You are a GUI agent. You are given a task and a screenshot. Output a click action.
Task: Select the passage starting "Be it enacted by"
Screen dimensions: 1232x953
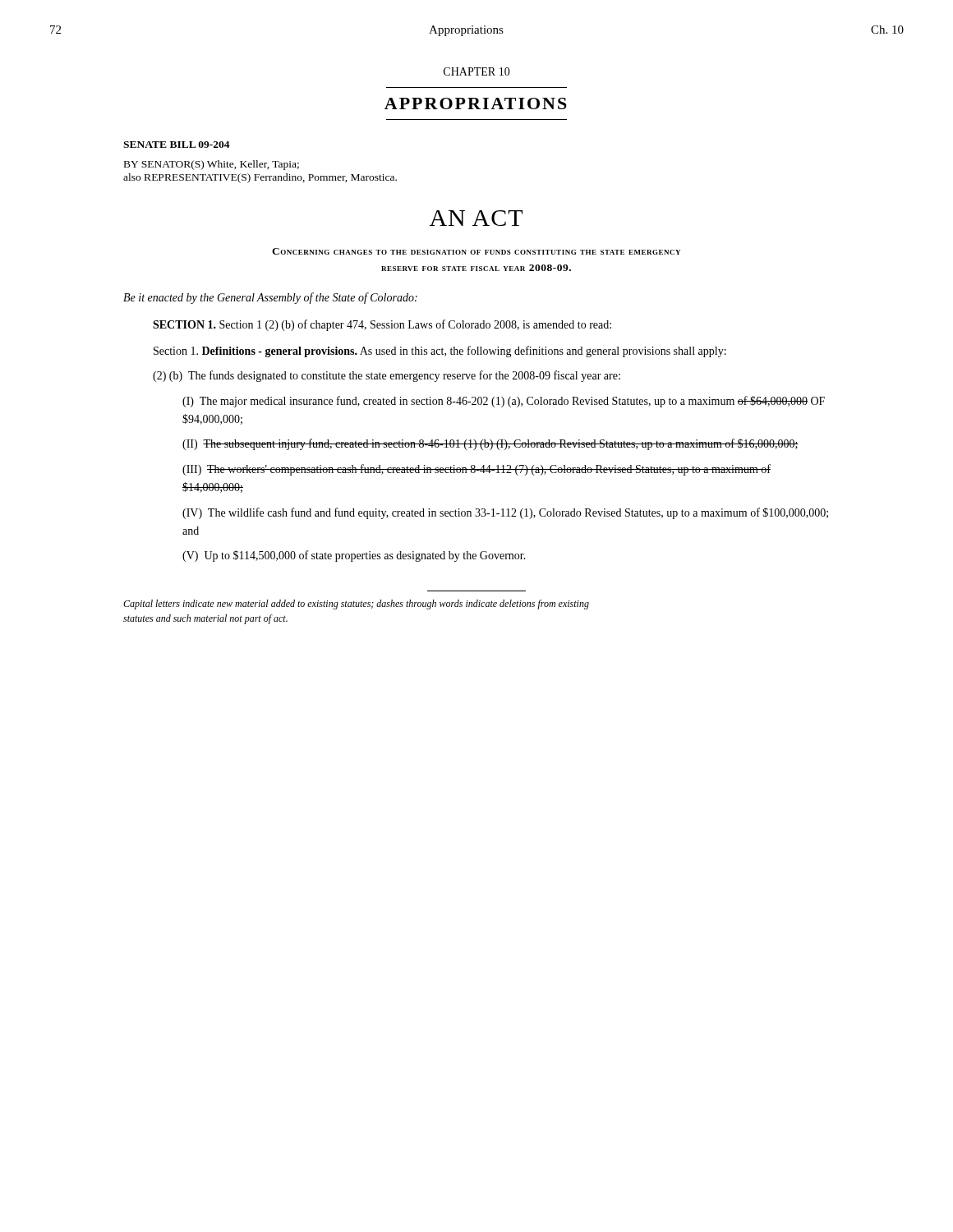point(271,297)
